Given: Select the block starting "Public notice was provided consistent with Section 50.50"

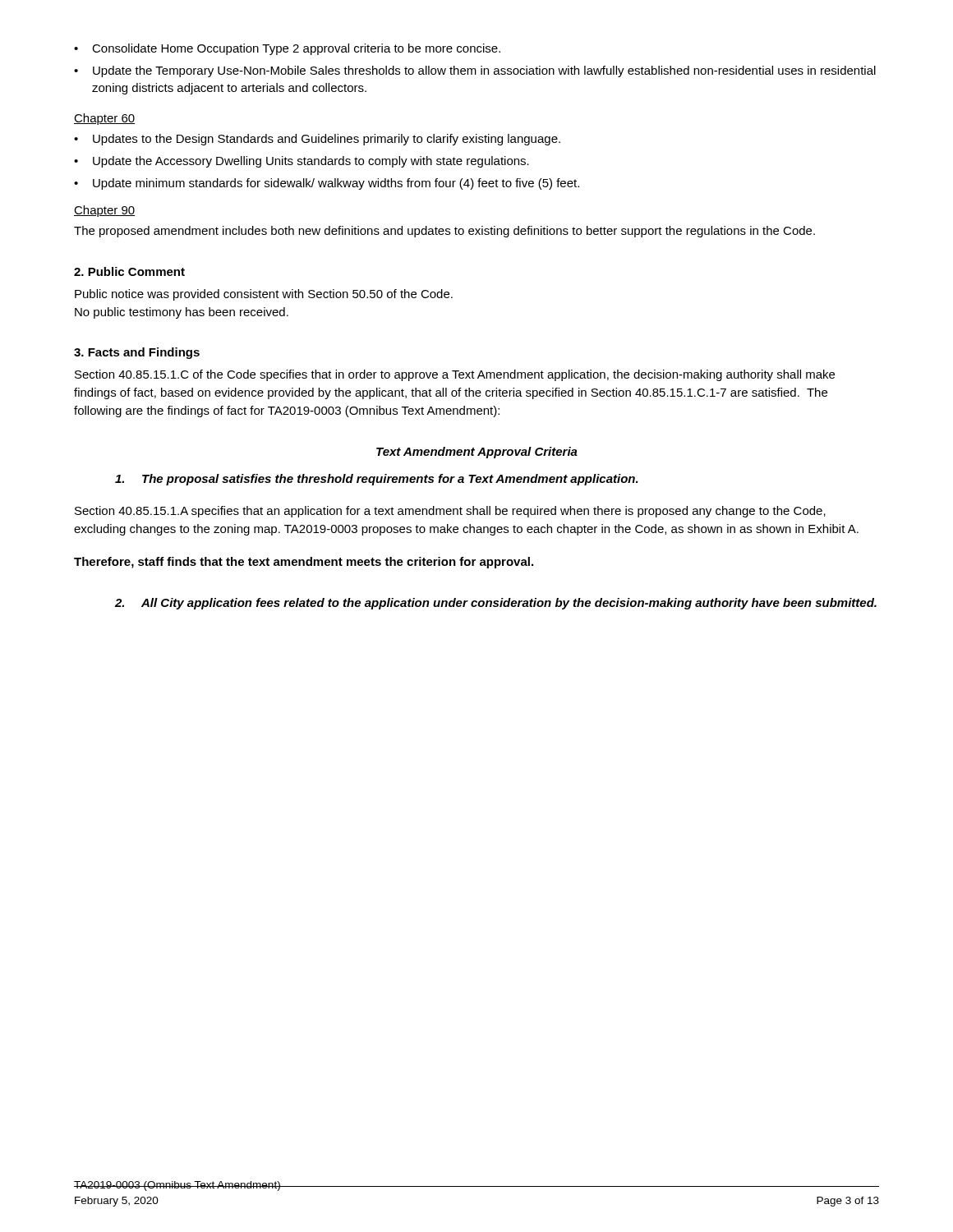Looking at the screenshot, I should (x=264, y=302).
